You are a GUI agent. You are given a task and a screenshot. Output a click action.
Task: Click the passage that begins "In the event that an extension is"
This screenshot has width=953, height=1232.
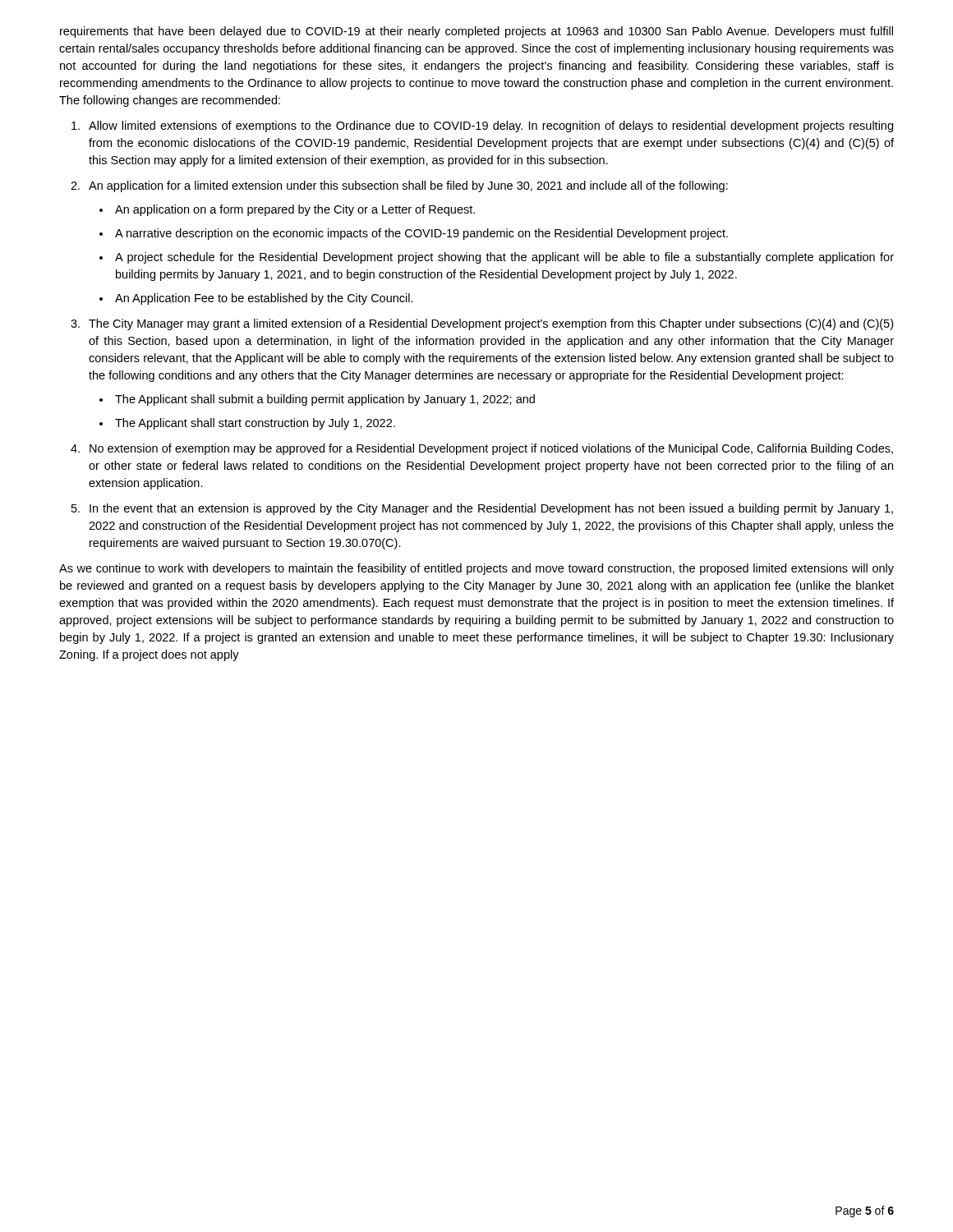point(491,526)
